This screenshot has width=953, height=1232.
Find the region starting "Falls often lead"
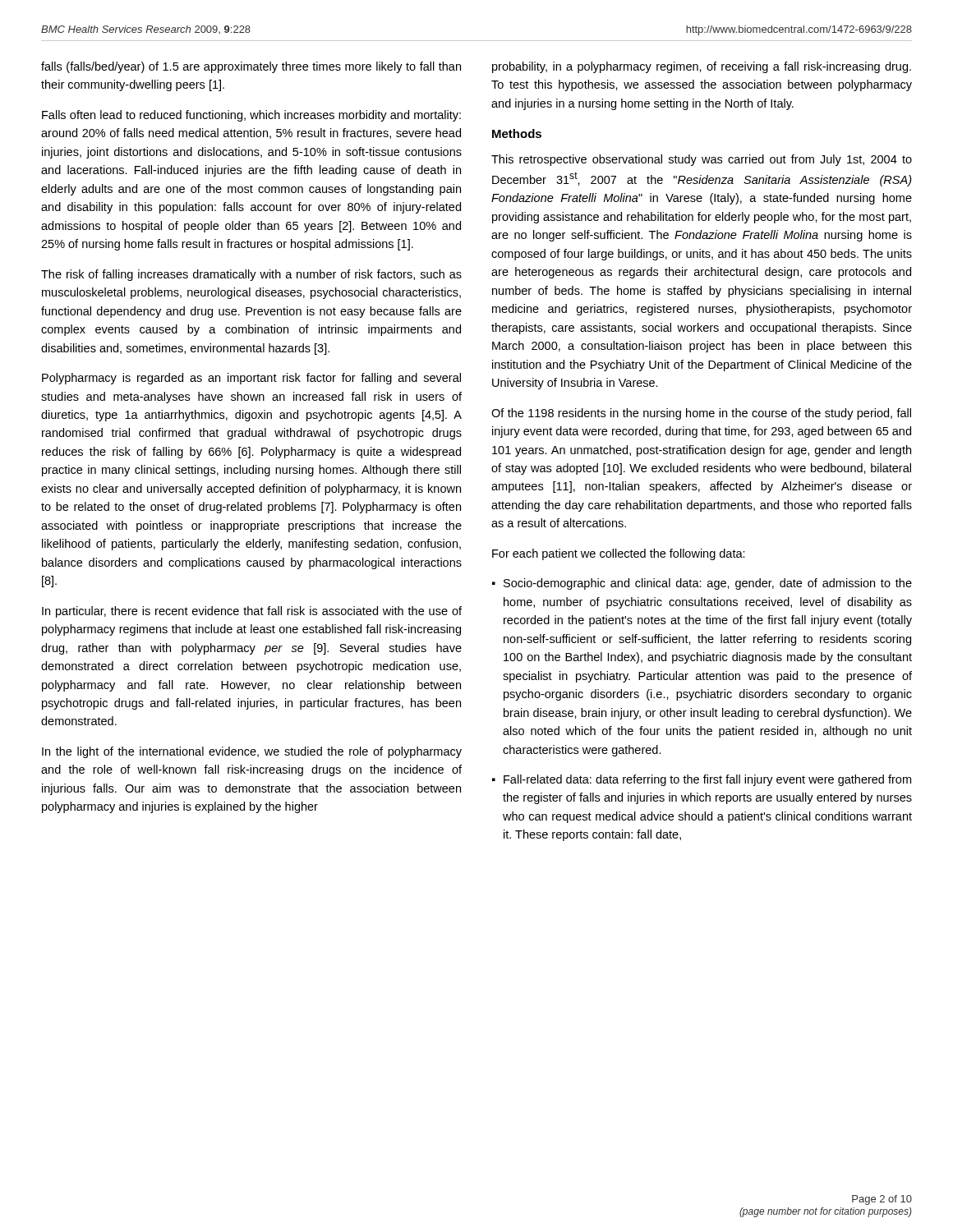(x=251, y=180)
